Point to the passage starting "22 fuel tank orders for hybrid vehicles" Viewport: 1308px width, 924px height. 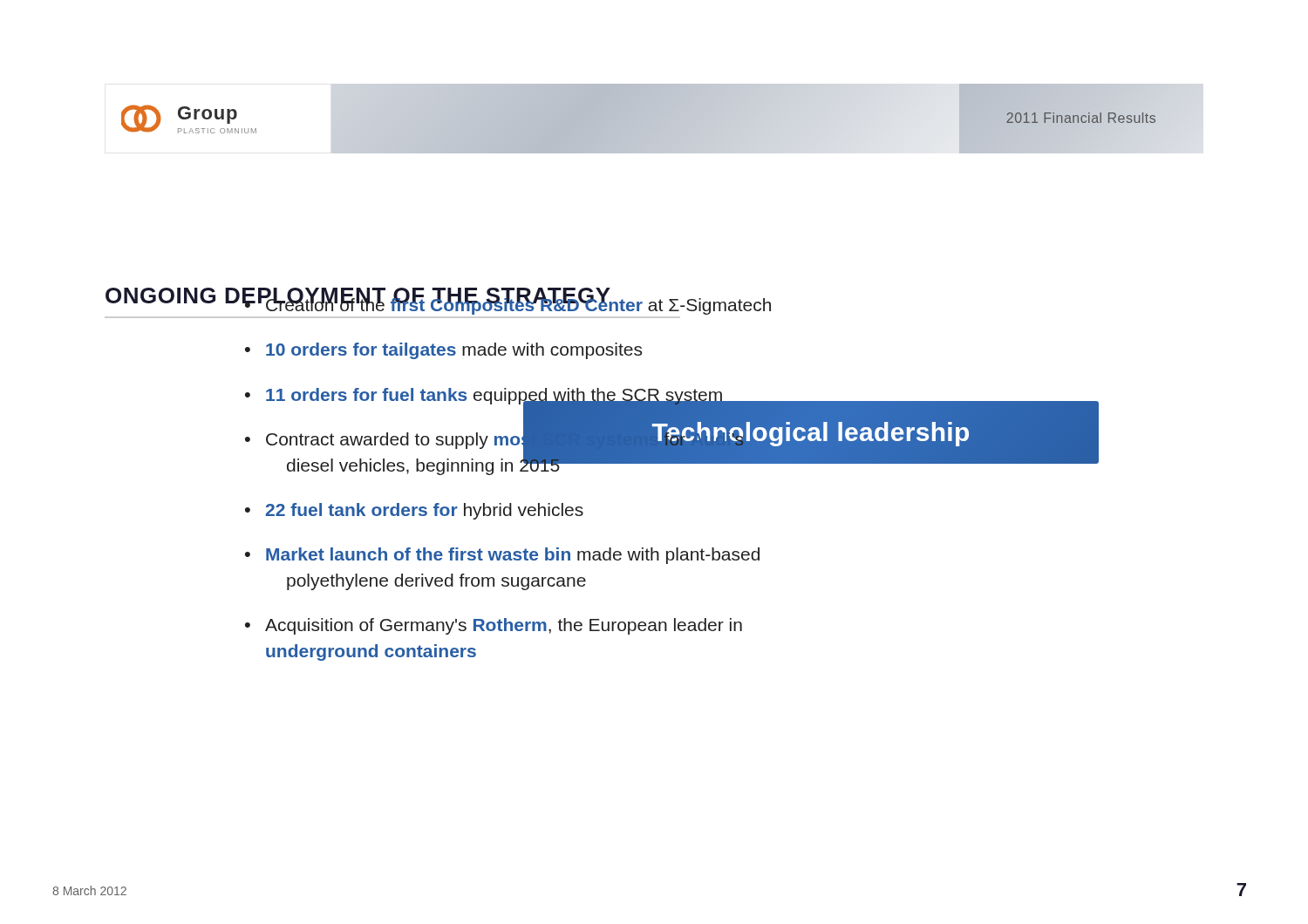[x=424, y=509]
